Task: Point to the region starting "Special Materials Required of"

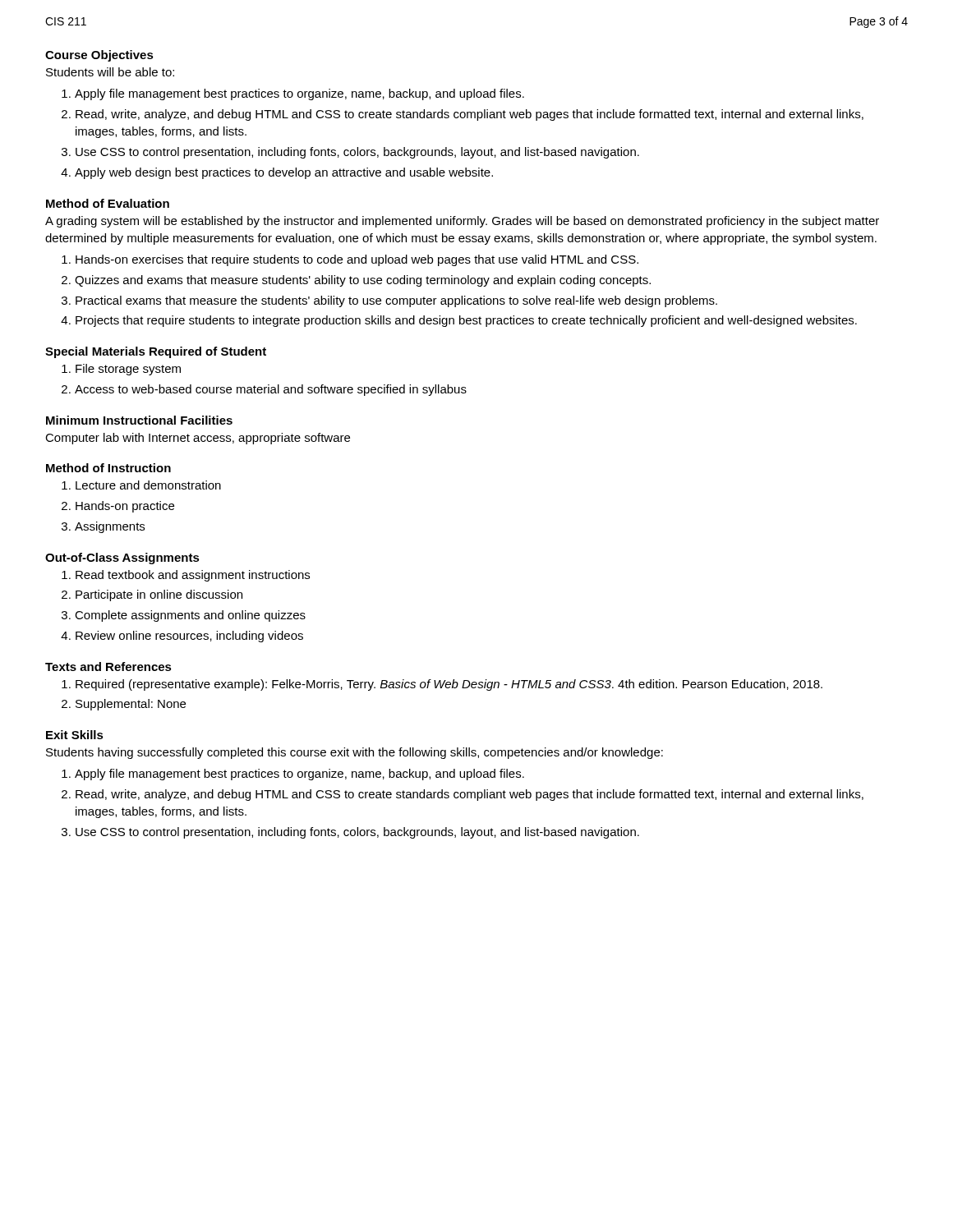Action: tap(156, 351)
